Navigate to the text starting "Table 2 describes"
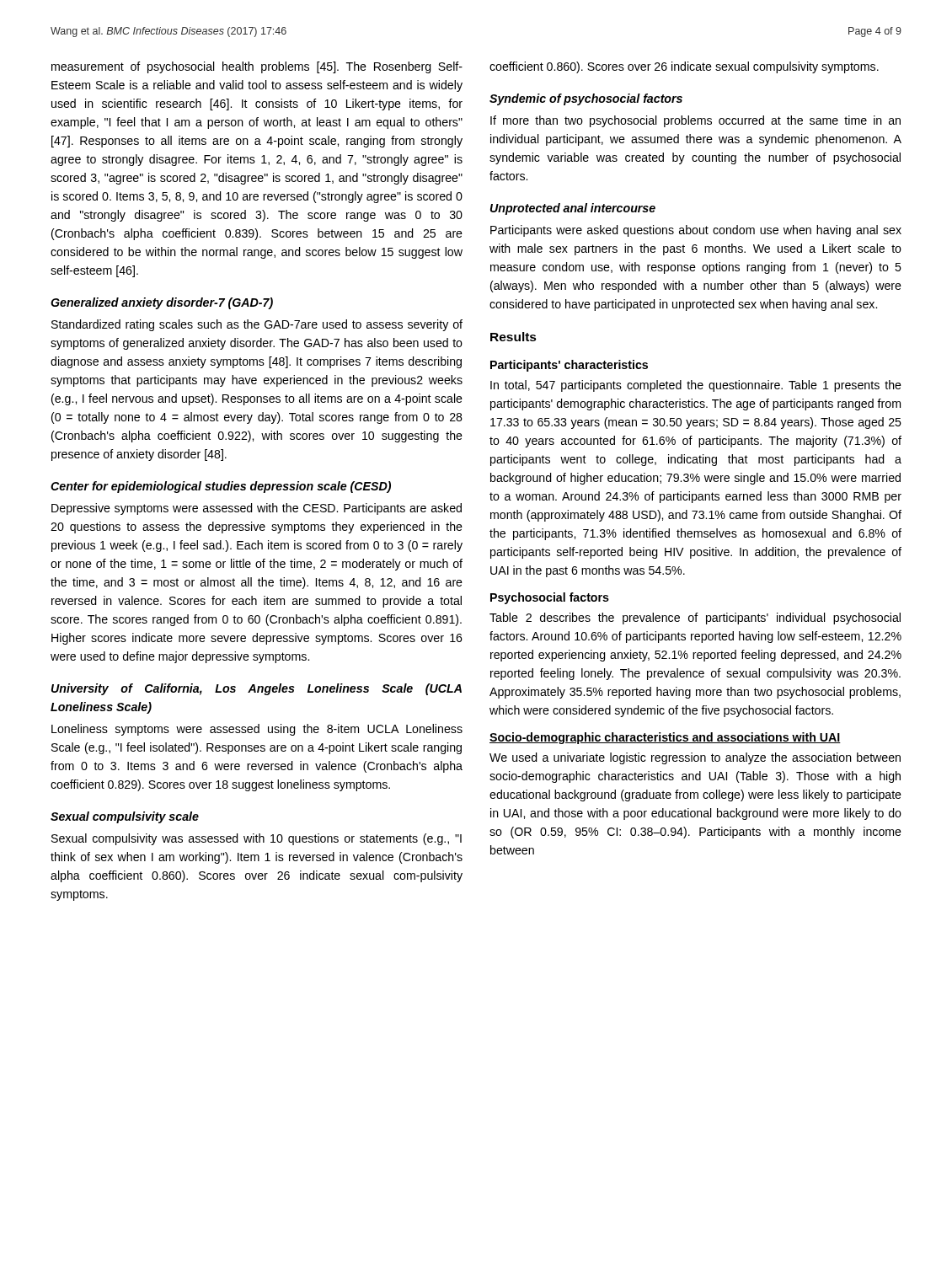 point(695,664)
